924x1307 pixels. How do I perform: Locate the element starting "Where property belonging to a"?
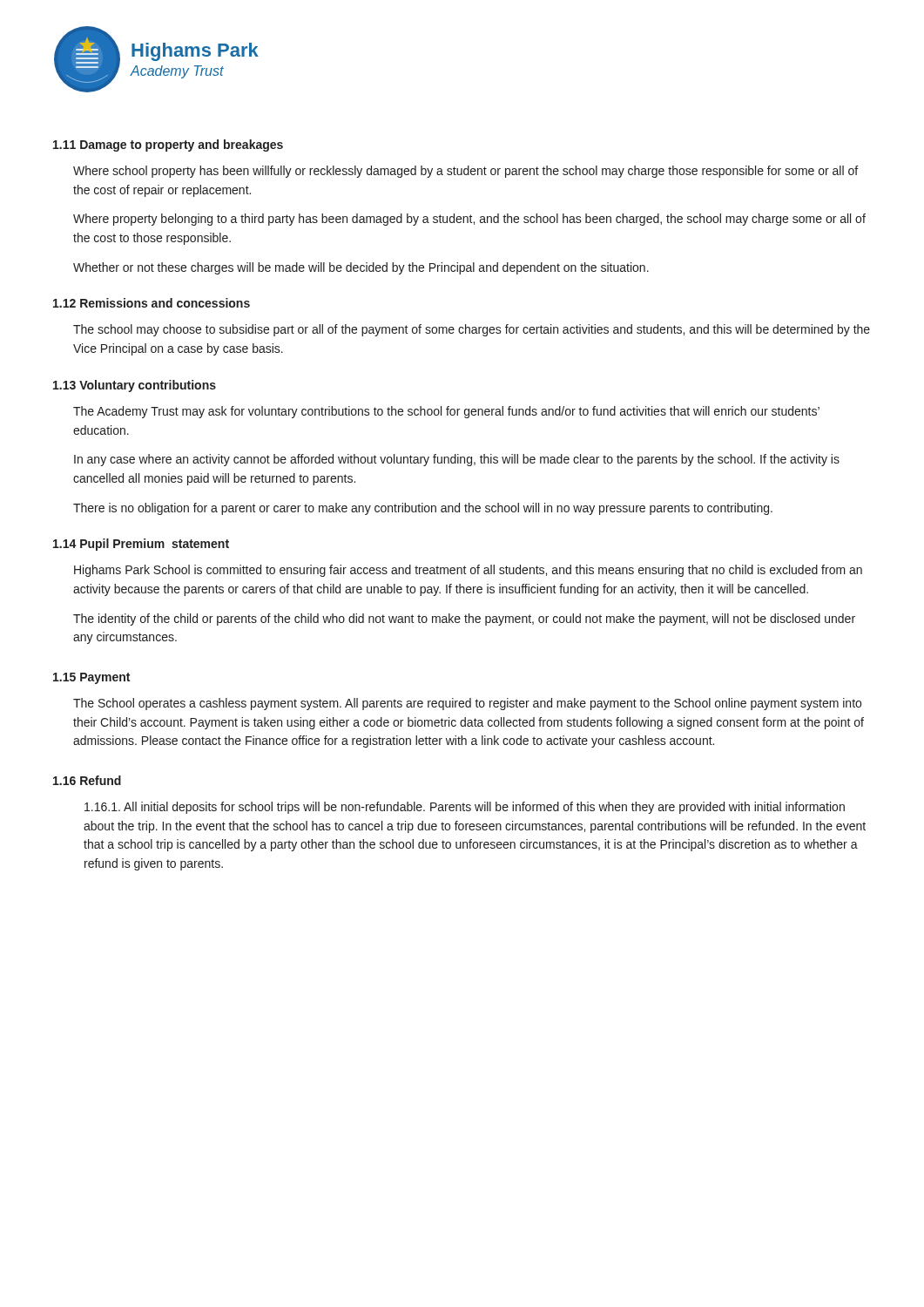(469, 228)
